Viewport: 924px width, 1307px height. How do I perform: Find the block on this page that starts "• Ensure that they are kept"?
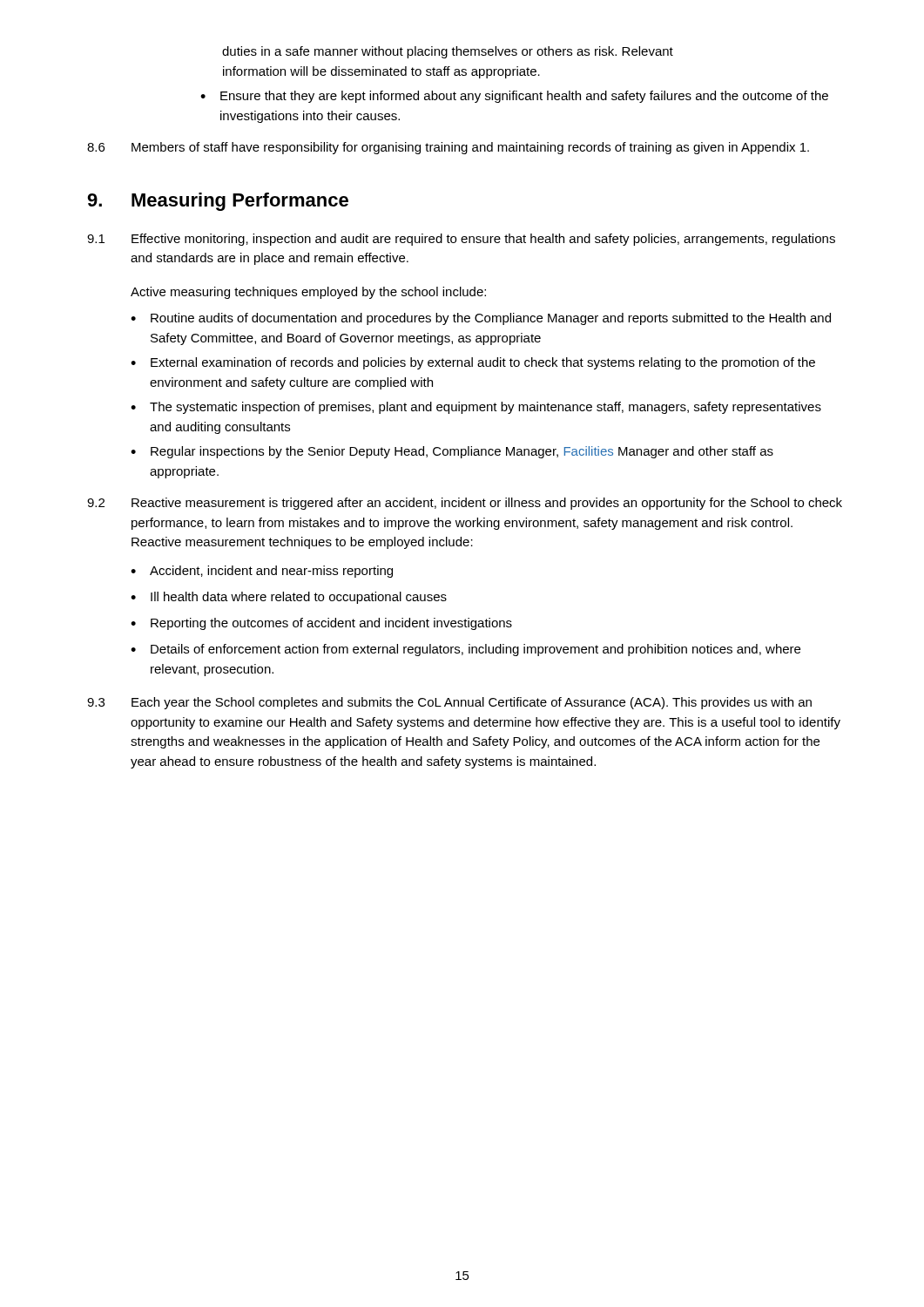click(x=523, y=106)
